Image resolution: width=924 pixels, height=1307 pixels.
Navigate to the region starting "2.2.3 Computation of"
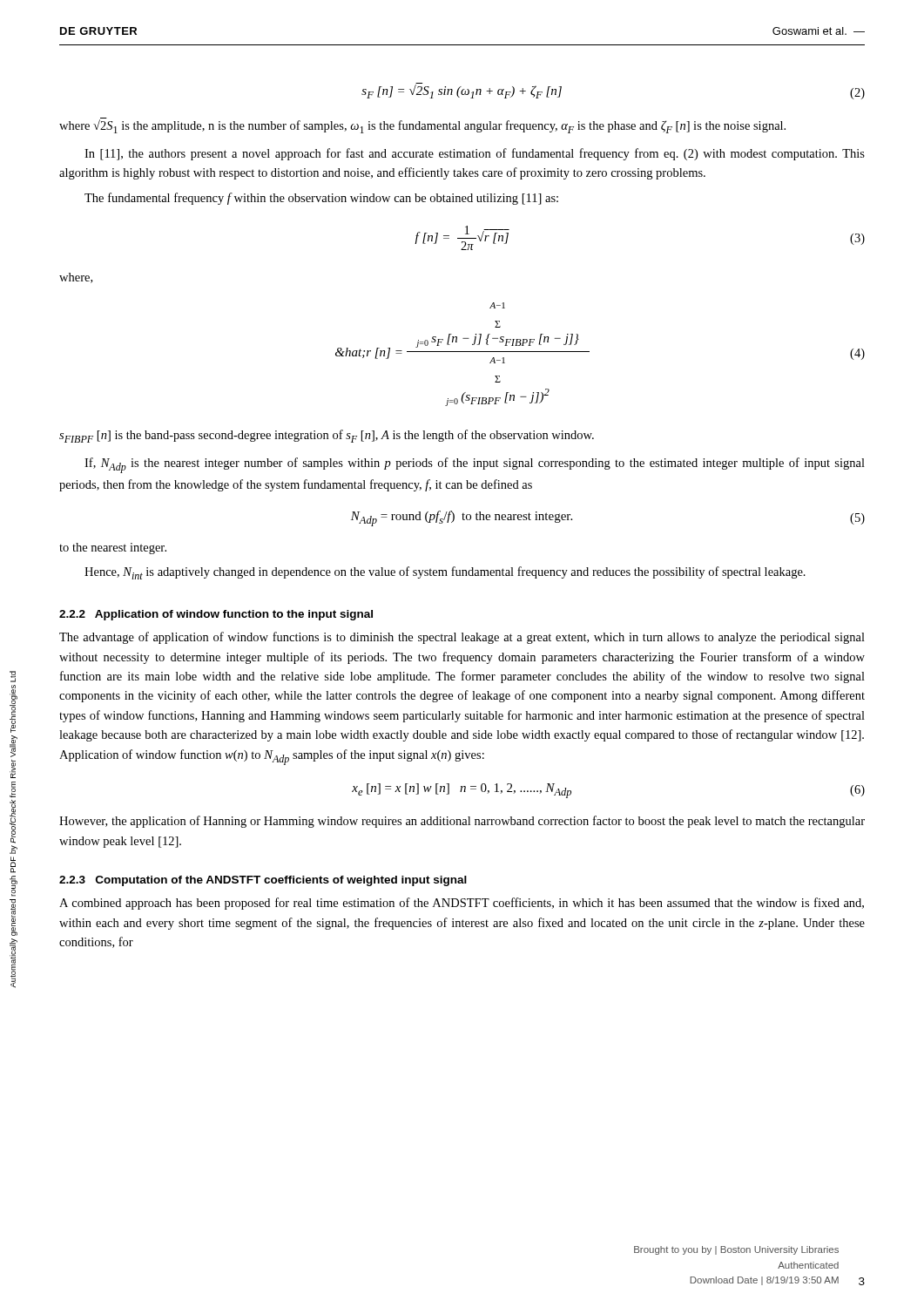pyautogui.click(x=263, y=880)
